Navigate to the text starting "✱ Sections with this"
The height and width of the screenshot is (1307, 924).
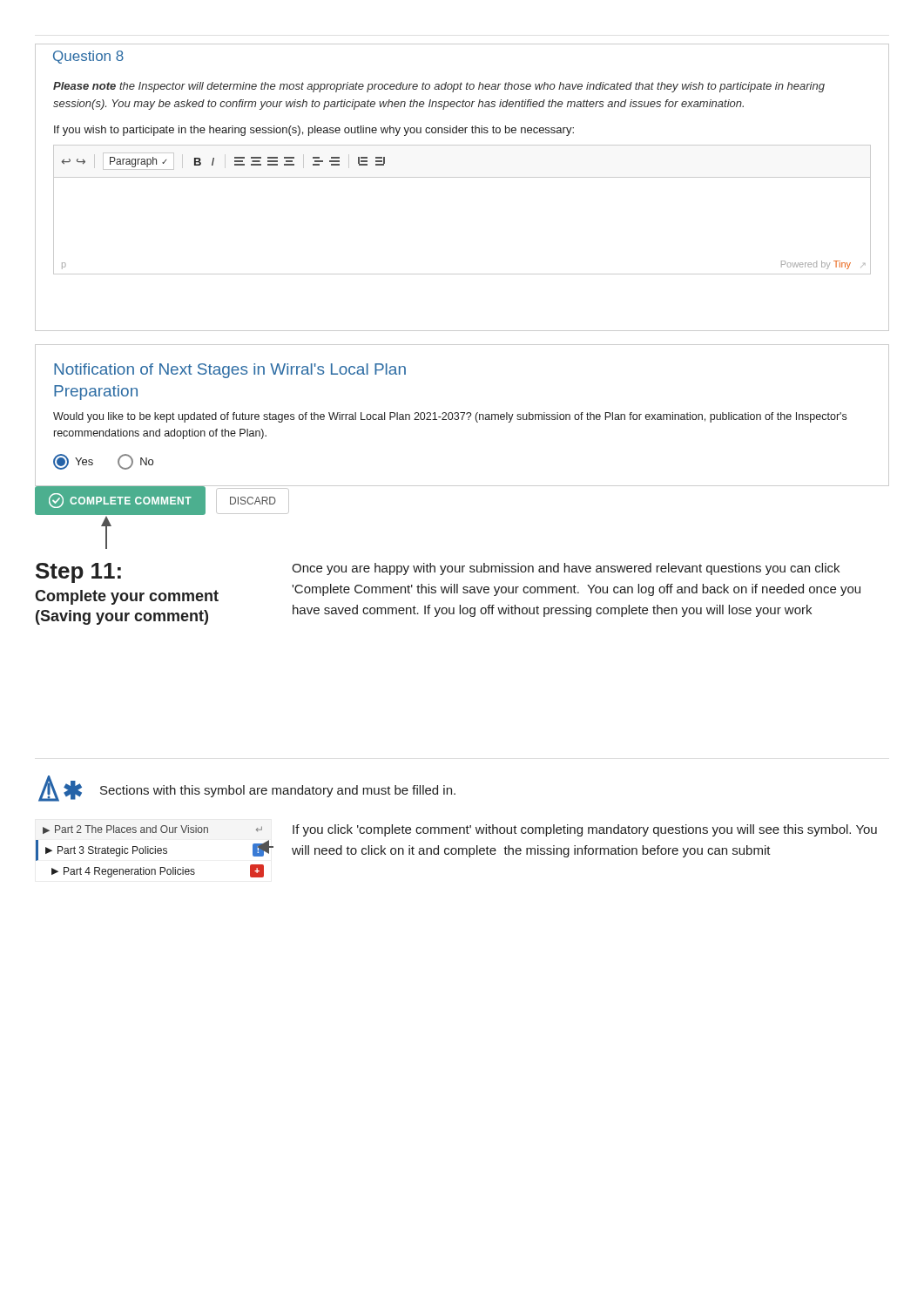click(246, 789)
